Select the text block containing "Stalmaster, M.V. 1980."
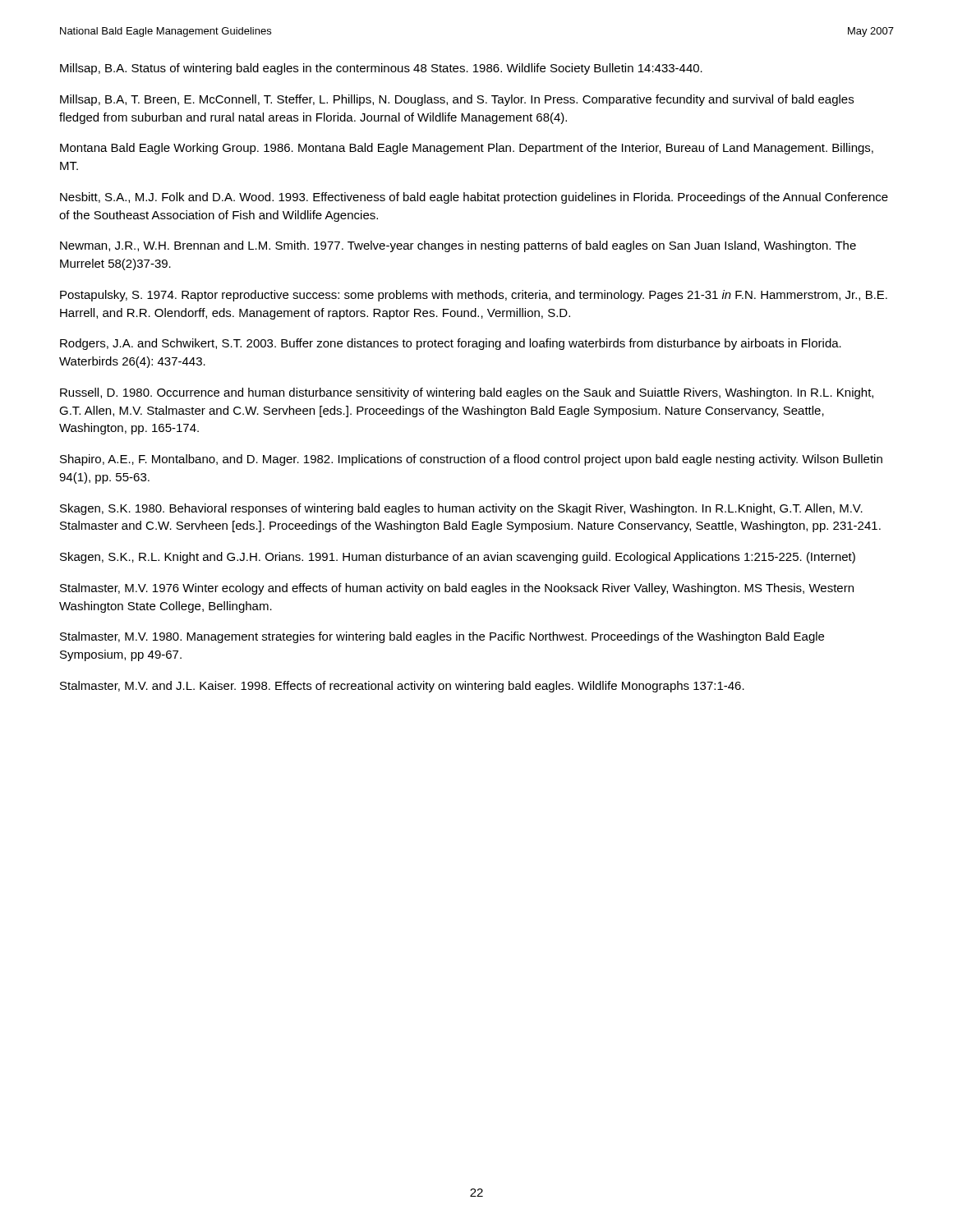 (442, 645)
